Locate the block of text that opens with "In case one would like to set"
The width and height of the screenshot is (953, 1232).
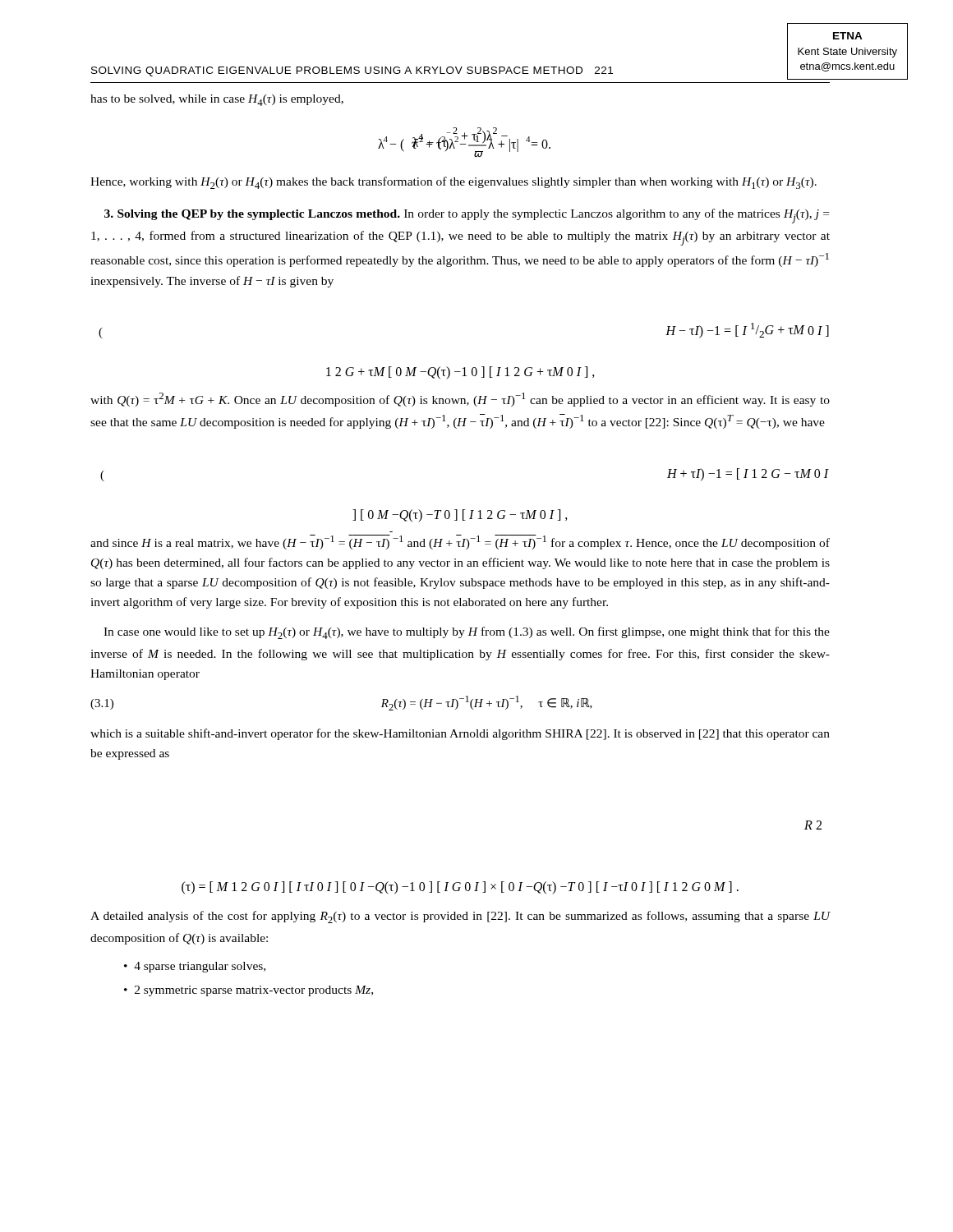(460, 652)
